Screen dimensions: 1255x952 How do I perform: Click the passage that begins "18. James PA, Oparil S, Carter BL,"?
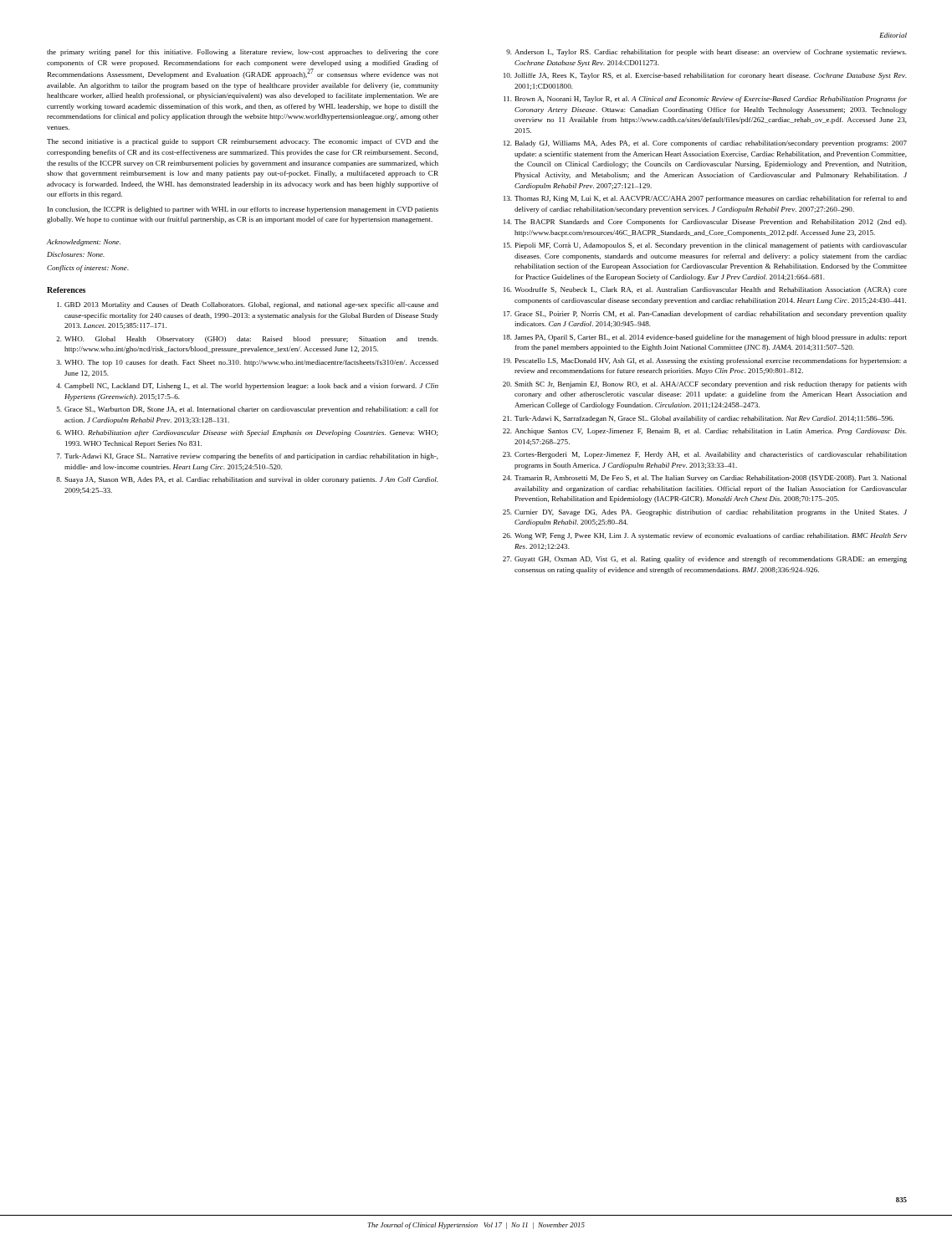click(702, 342)
